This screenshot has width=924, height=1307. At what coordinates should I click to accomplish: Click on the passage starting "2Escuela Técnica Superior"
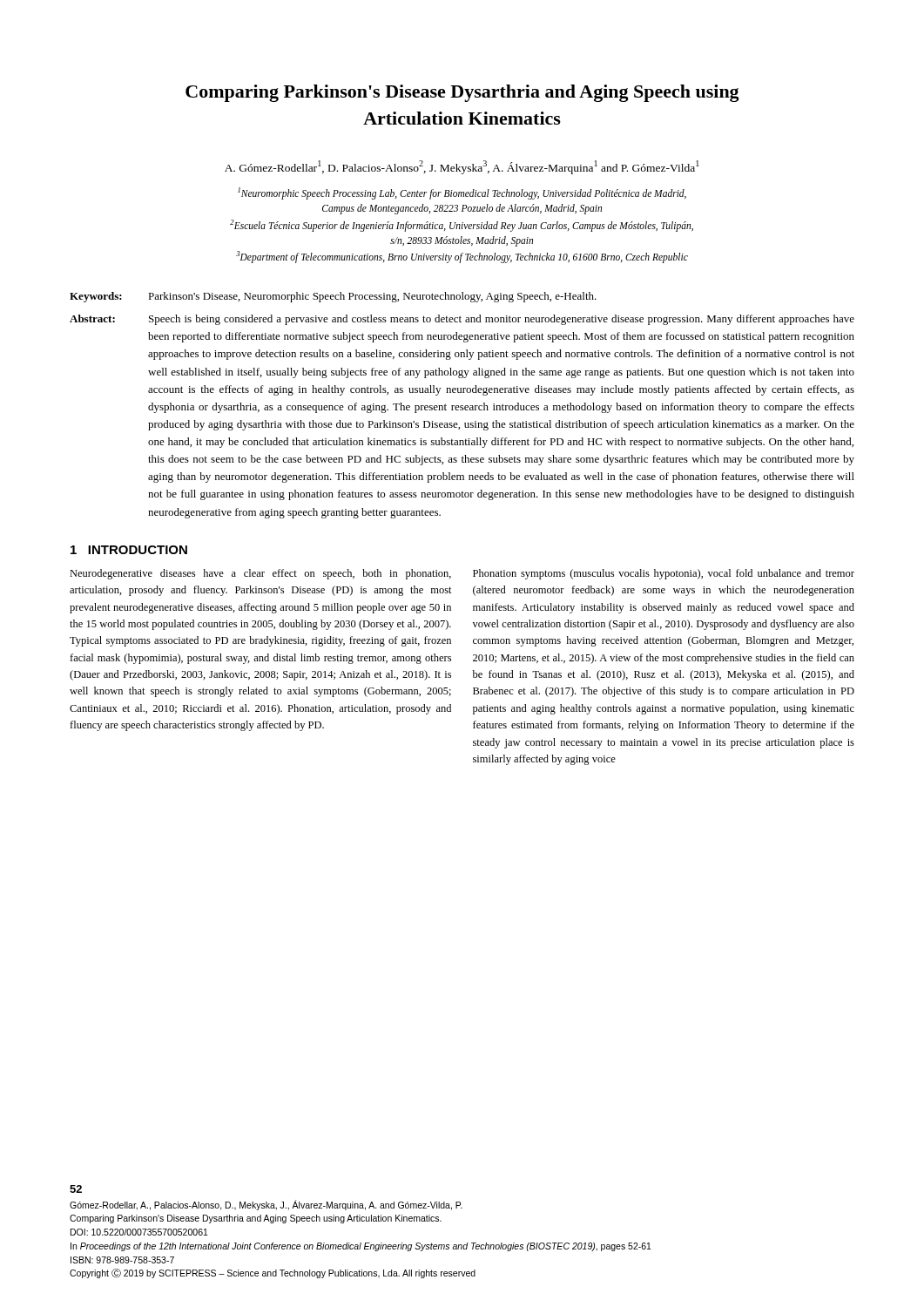(462, 231)
